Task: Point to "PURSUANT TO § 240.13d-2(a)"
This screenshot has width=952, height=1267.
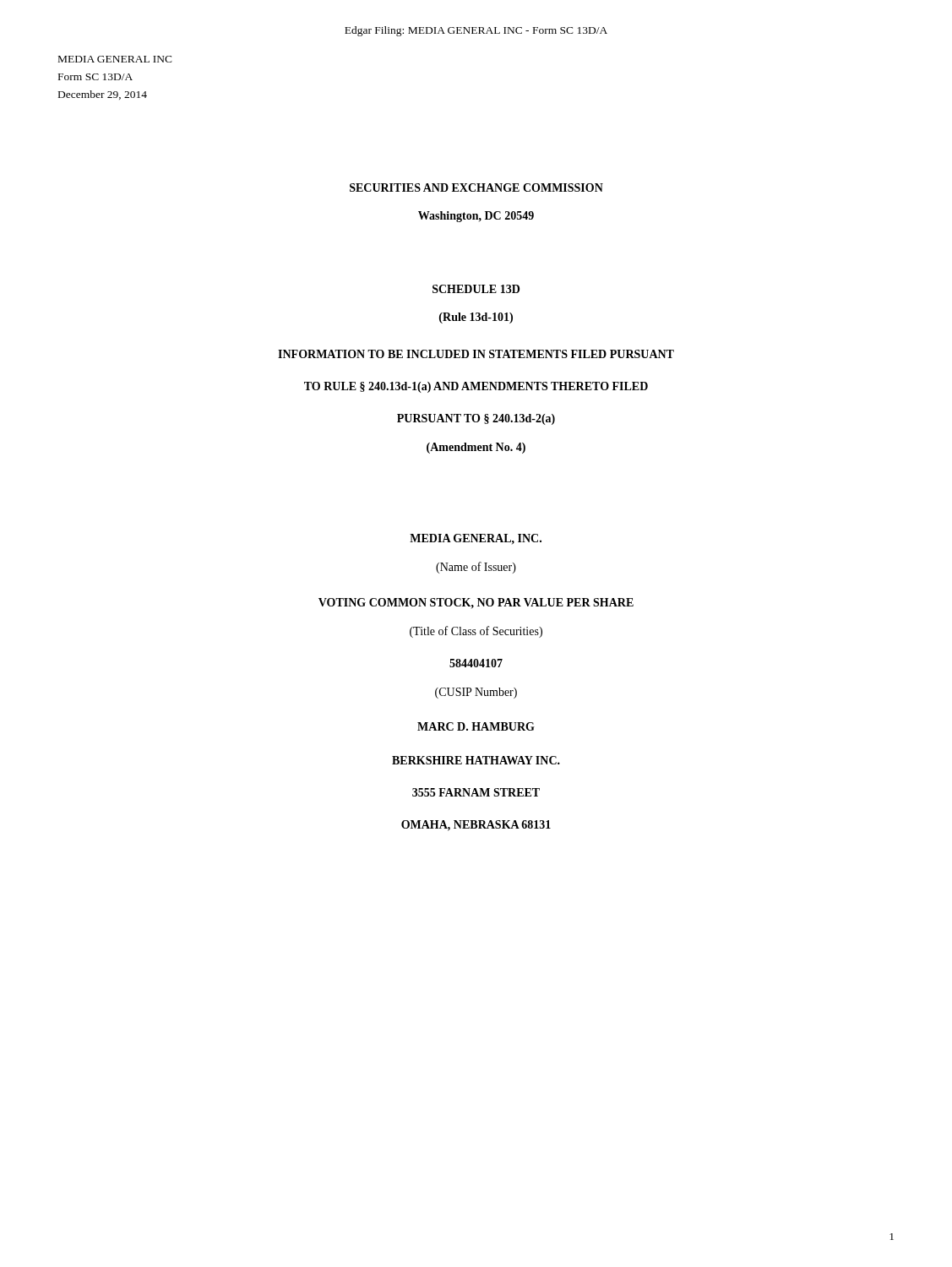Action: click(x=476, y=418)
